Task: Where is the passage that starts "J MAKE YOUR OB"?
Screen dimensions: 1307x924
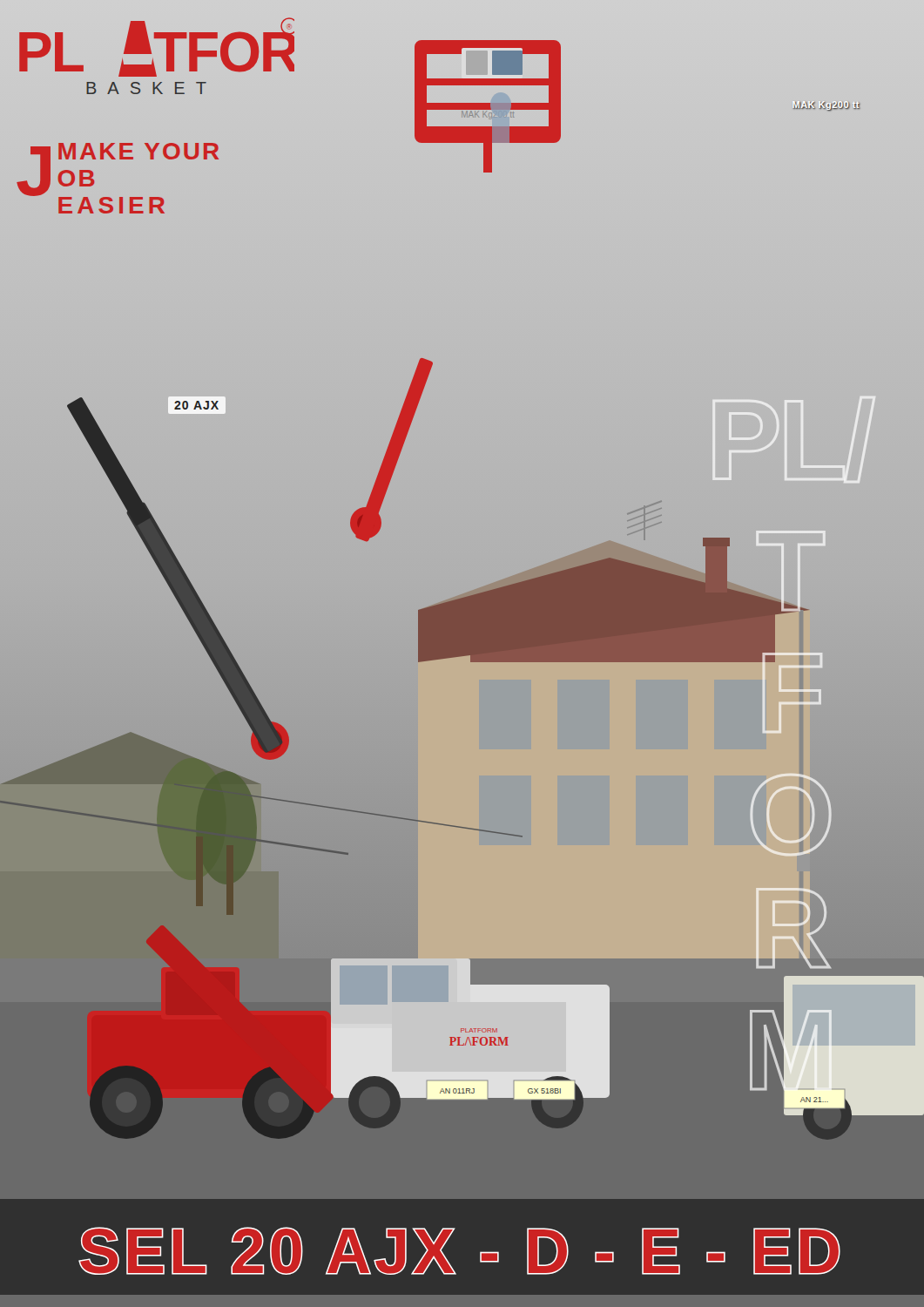Action: (x=119, y=177)
